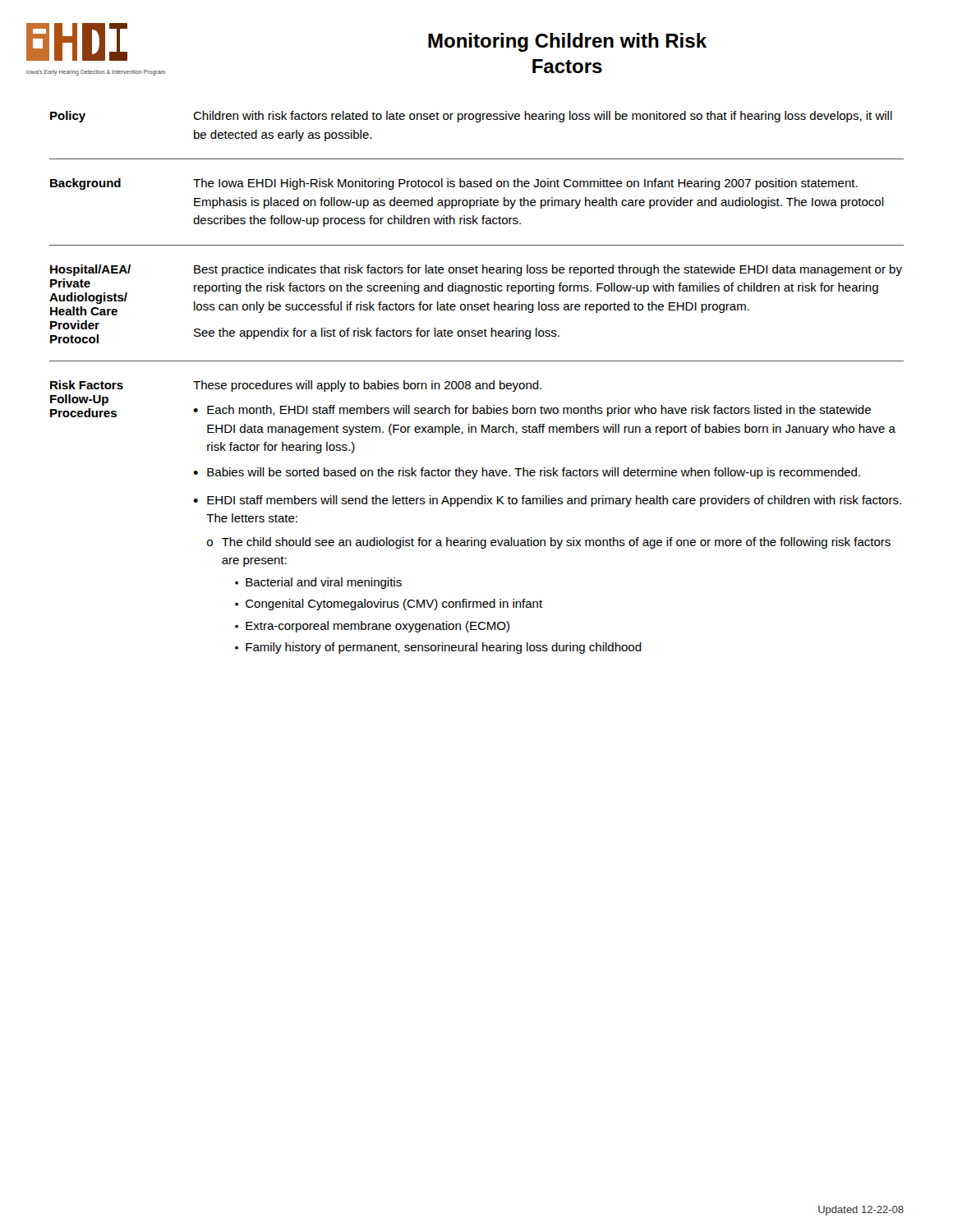Navigate to the text block starting "Children with risk"
The width and height of the screenshot is (953, 1232).
[x=543, y=125]
